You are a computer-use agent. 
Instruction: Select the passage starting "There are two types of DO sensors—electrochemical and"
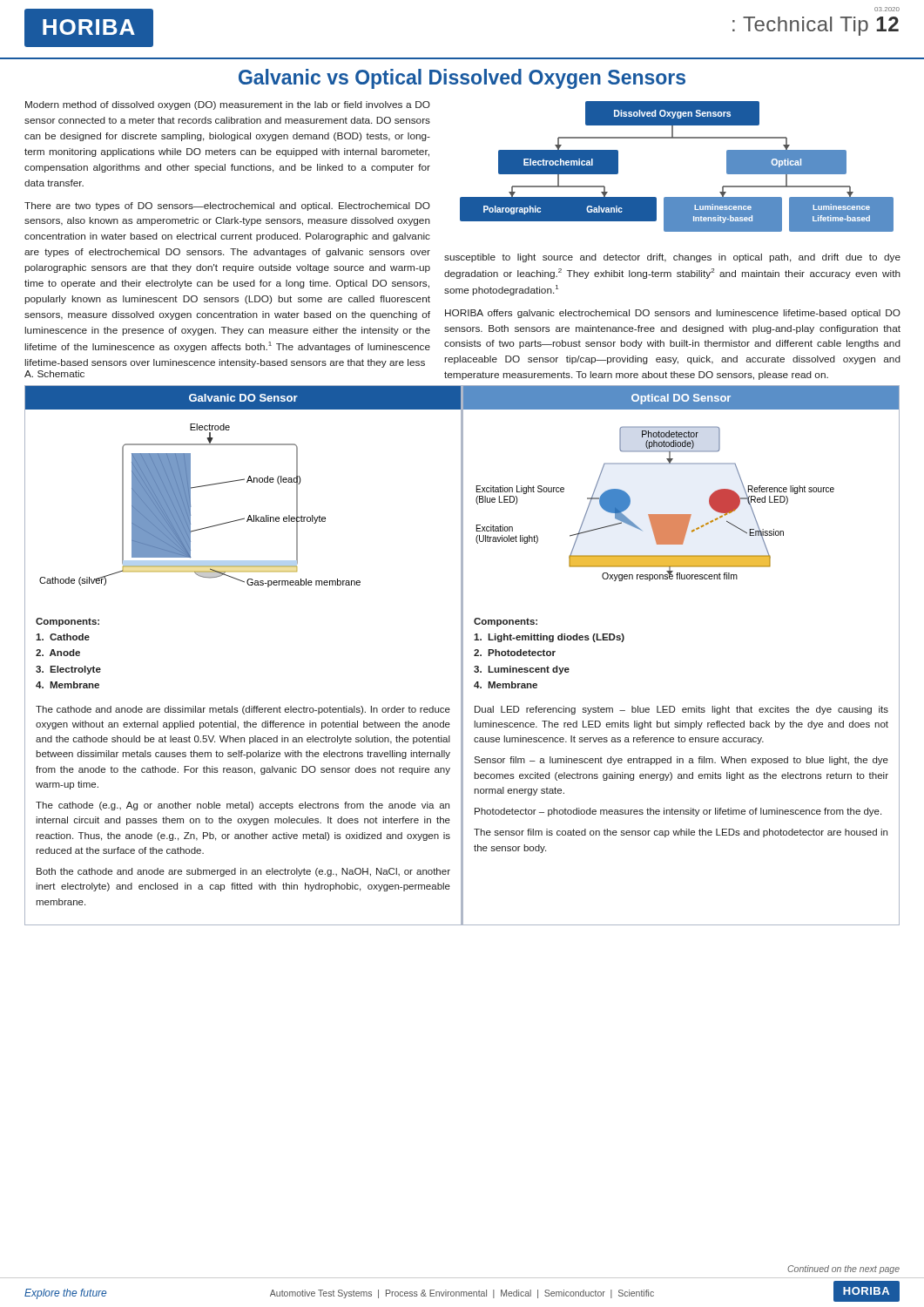click(227, 284)
